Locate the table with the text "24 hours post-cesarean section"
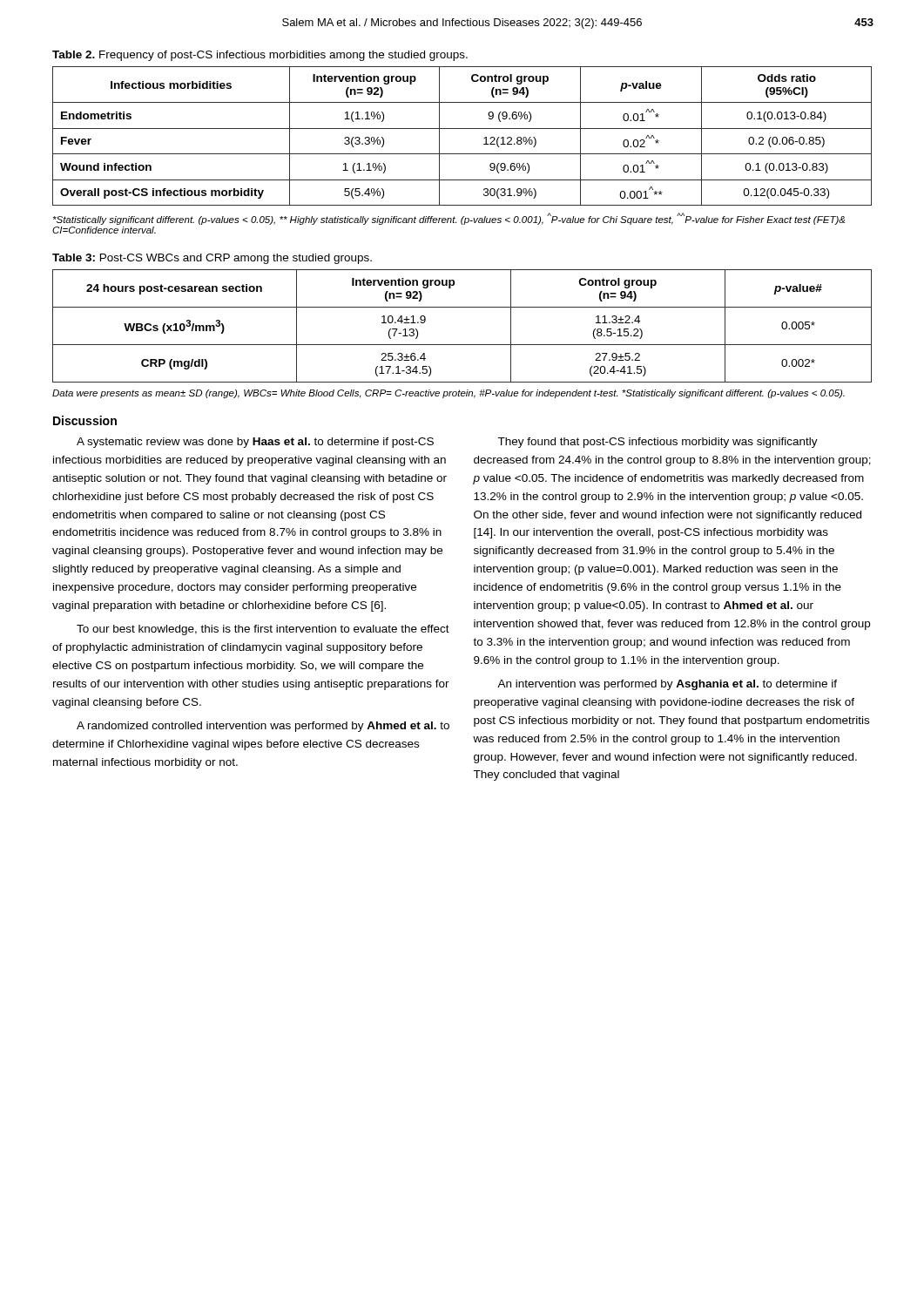This screenshot has width=924, height=1307. click(462, 326)
